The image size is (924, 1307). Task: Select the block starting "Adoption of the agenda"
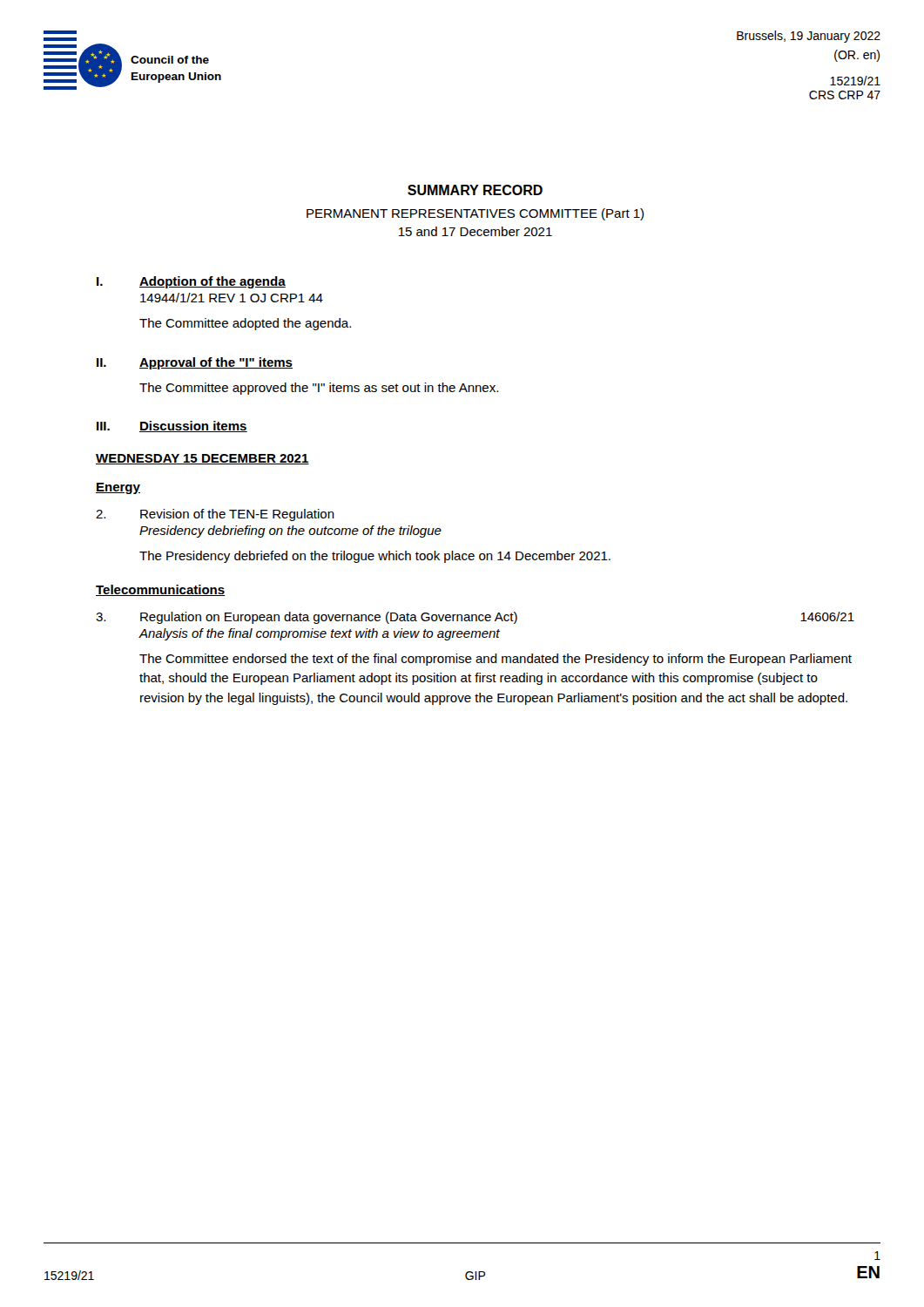pyautogui.click(x=212, y=281)
